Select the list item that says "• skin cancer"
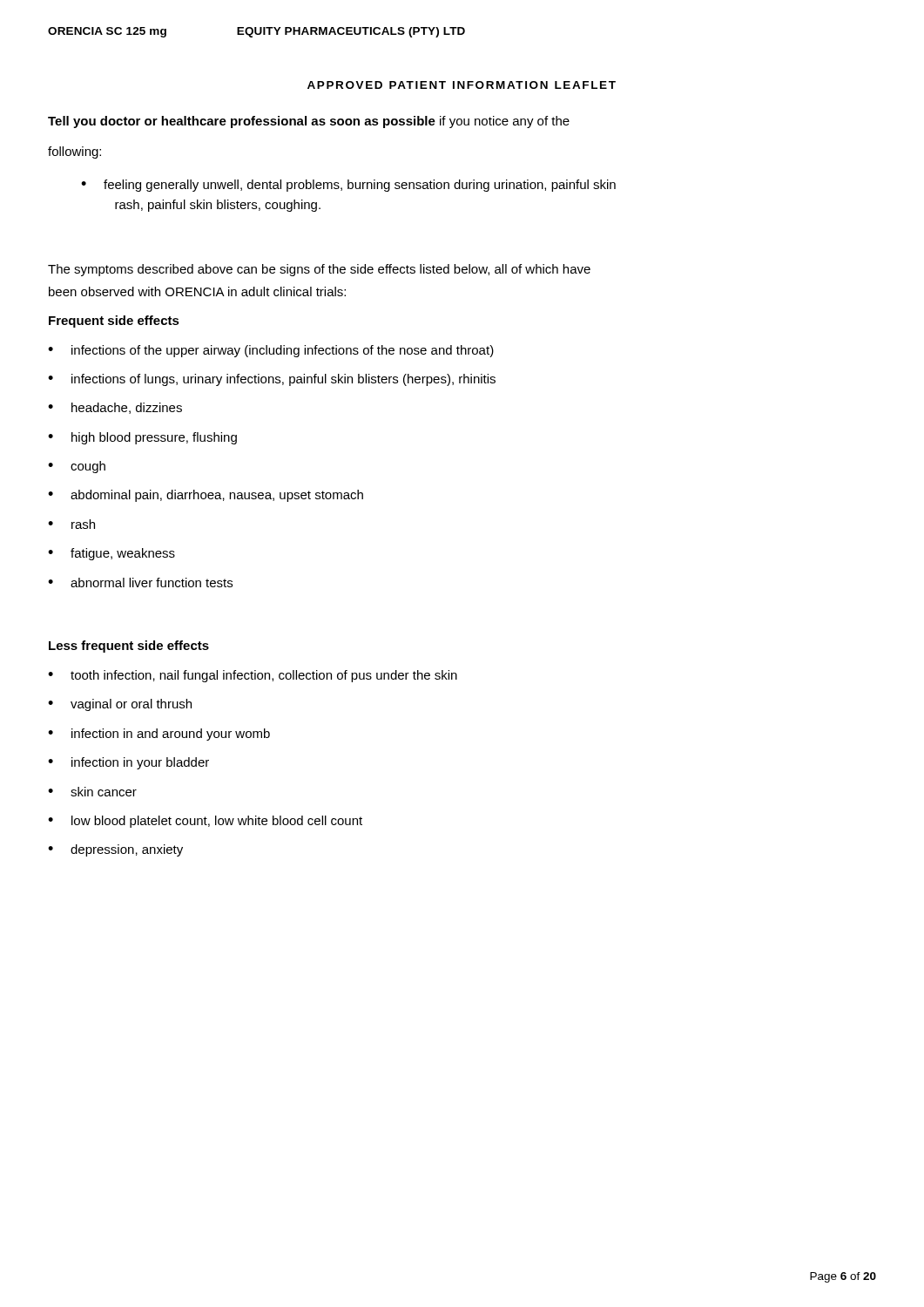 click(92, 791)
